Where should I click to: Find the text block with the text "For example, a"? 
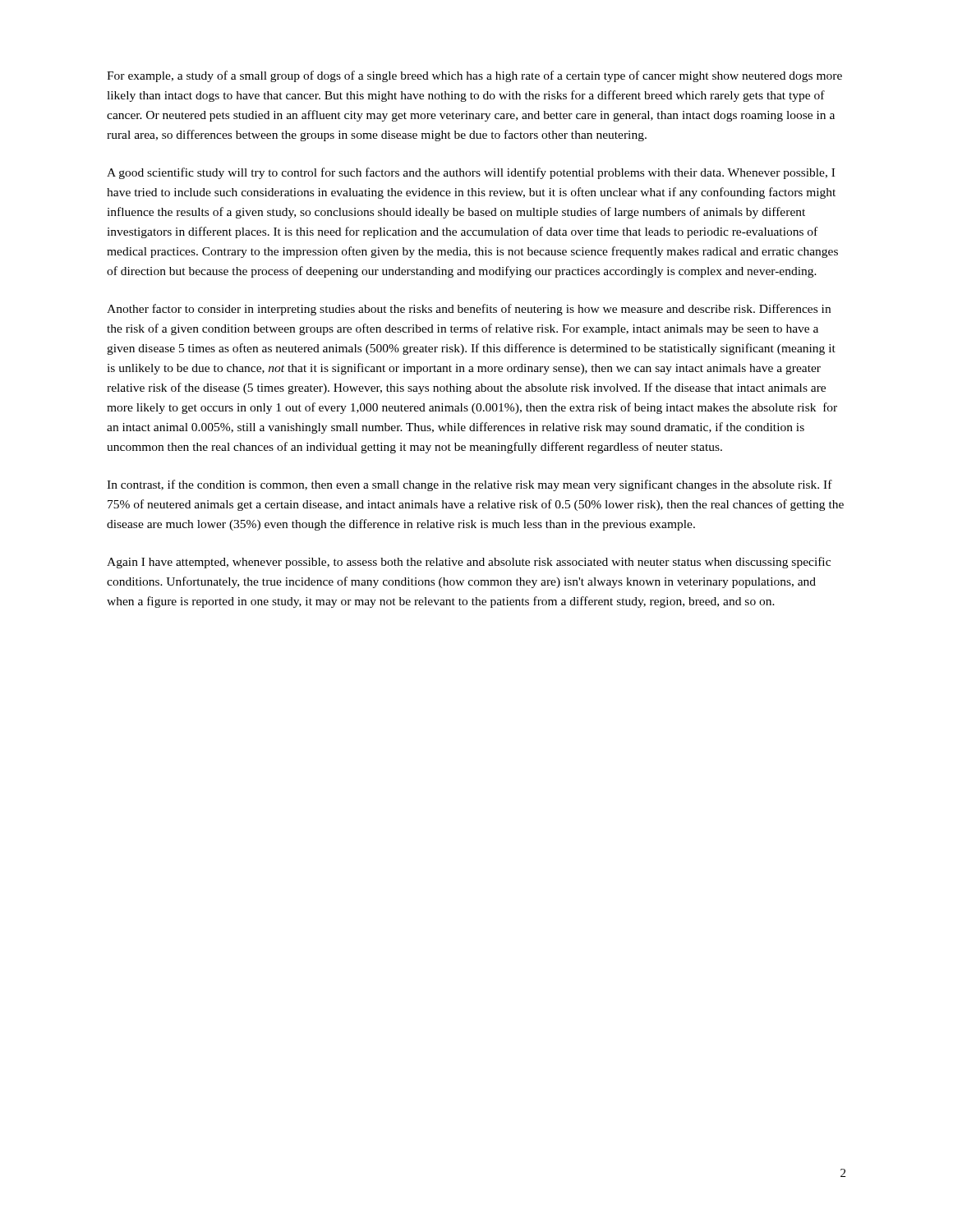pos(475,105)
